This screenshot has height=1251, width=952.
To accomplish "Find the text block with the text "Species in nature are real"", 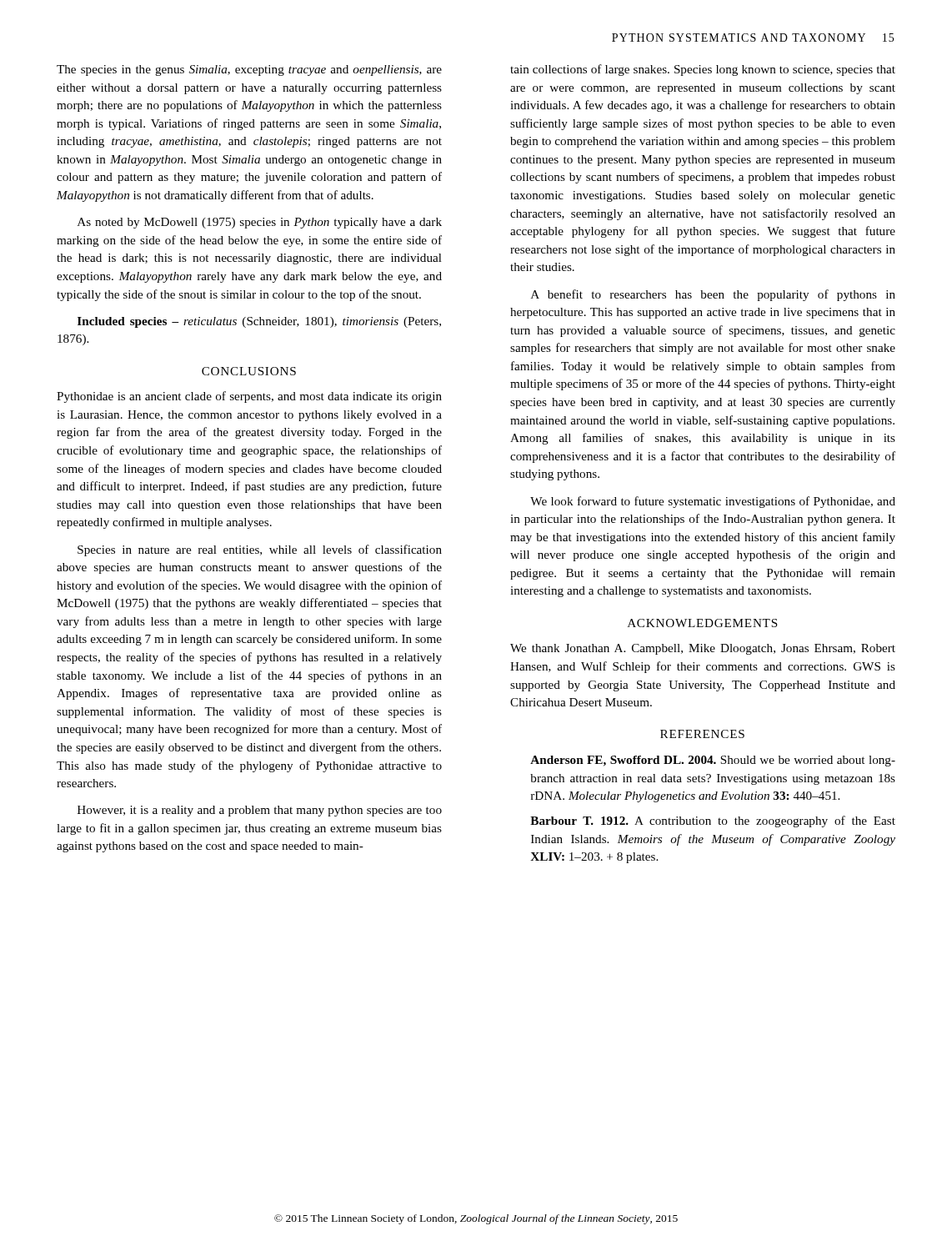I will click(249, 666).
